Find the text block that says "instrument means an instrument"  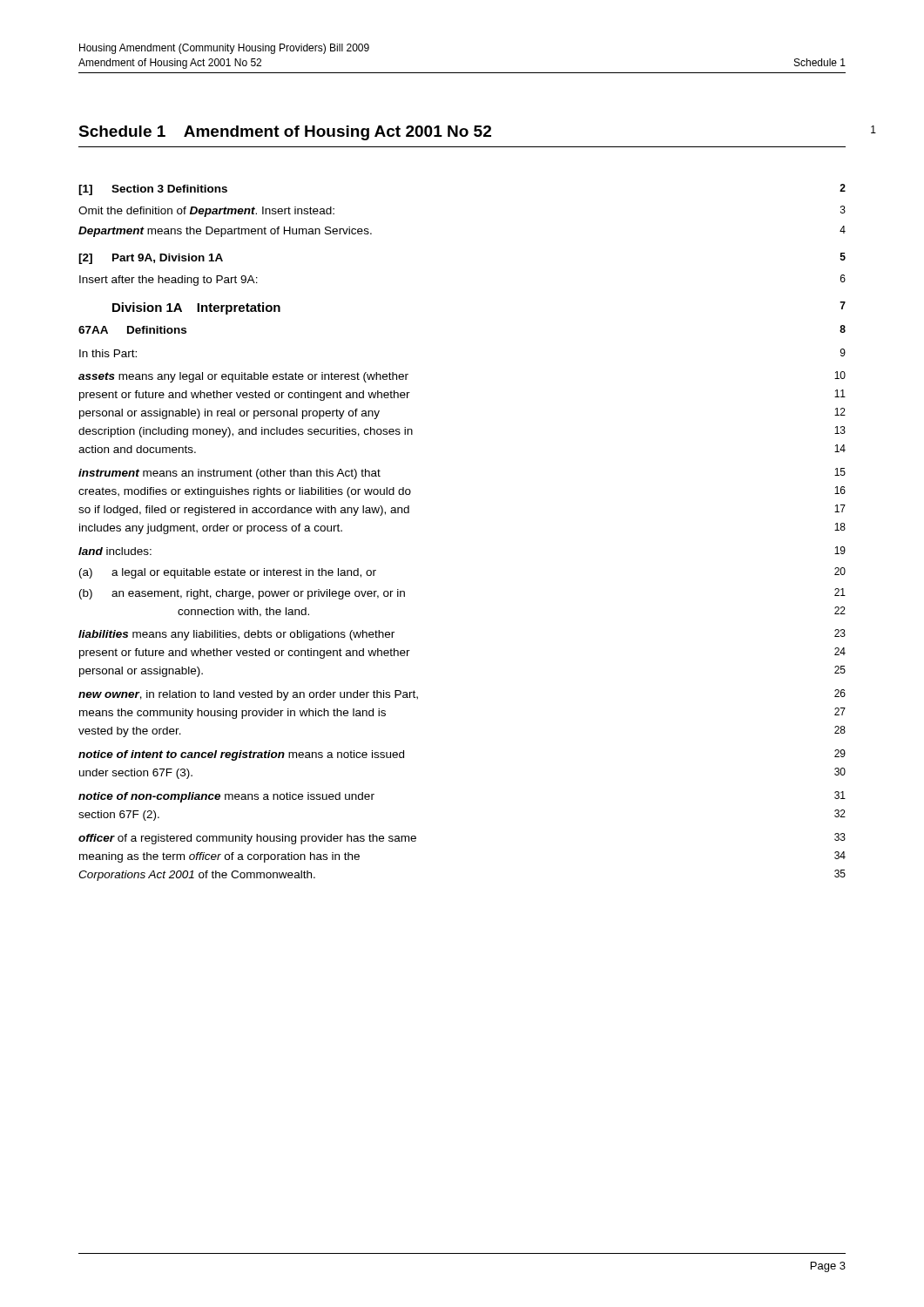[229, 474]
